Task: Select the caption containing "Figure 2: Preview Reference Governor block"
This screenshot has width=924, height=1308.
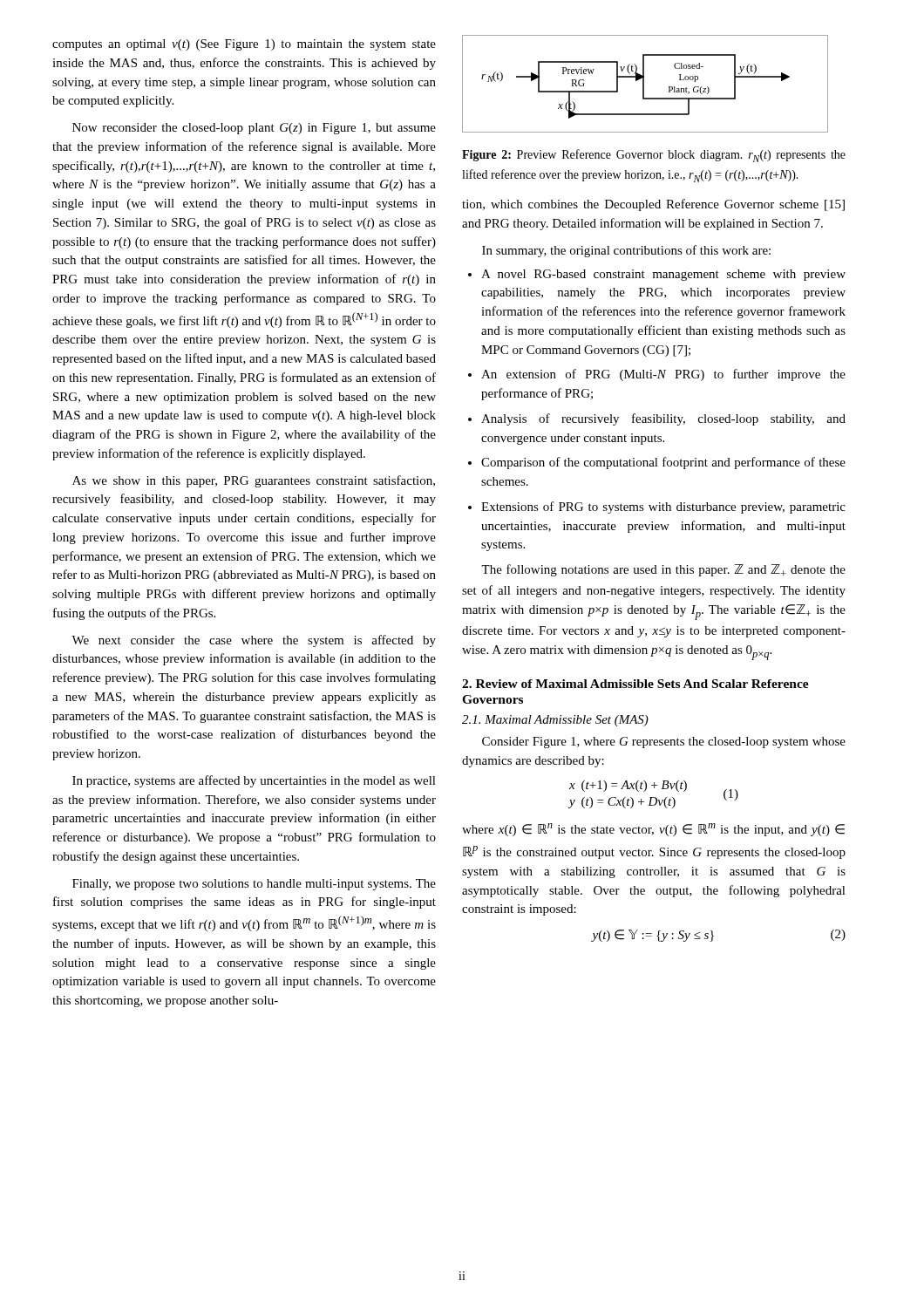Action: 654,167
